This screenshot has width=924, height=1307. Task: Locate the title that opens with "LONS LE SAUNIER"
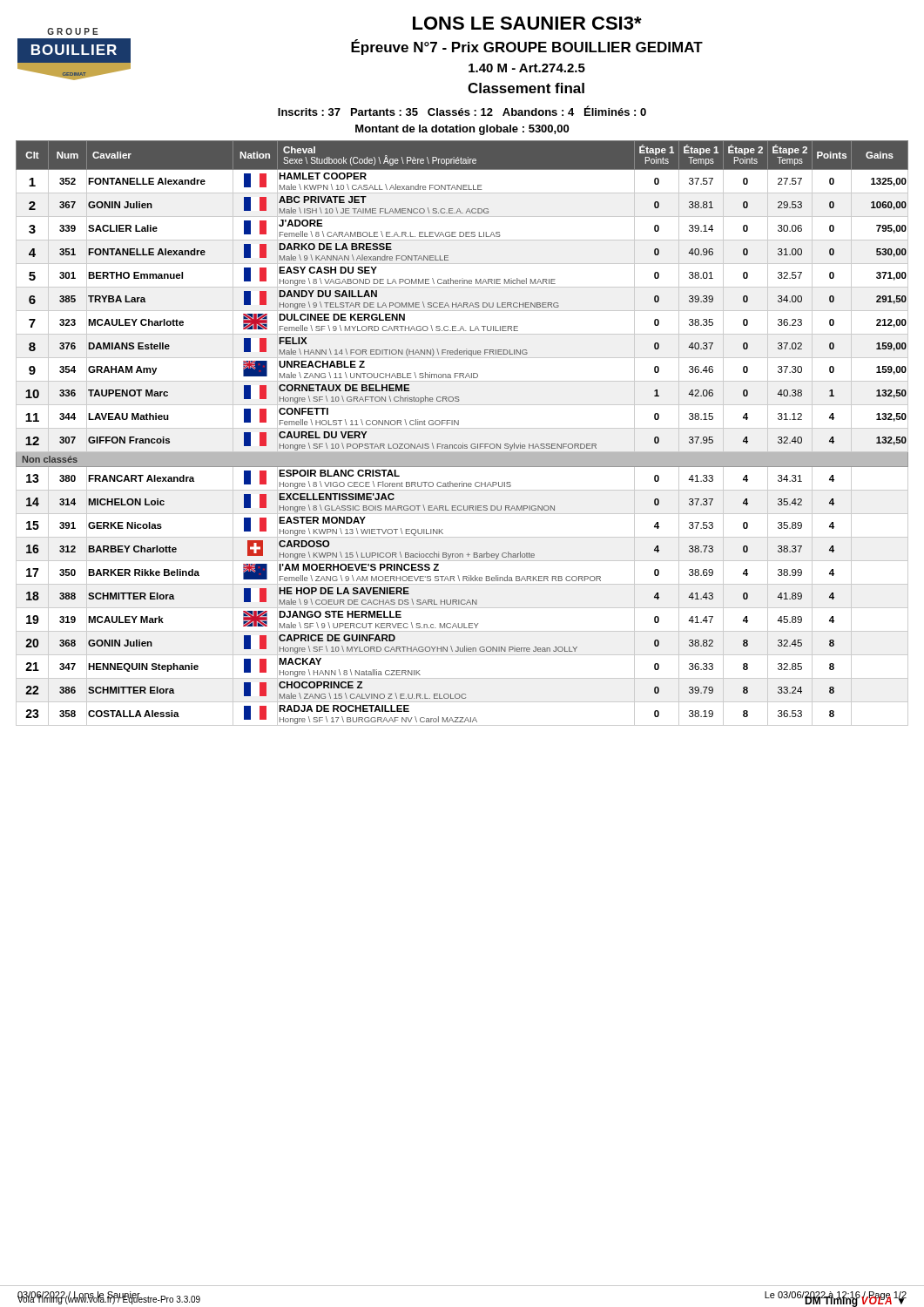pyautogui.click(x=526, y=23)
